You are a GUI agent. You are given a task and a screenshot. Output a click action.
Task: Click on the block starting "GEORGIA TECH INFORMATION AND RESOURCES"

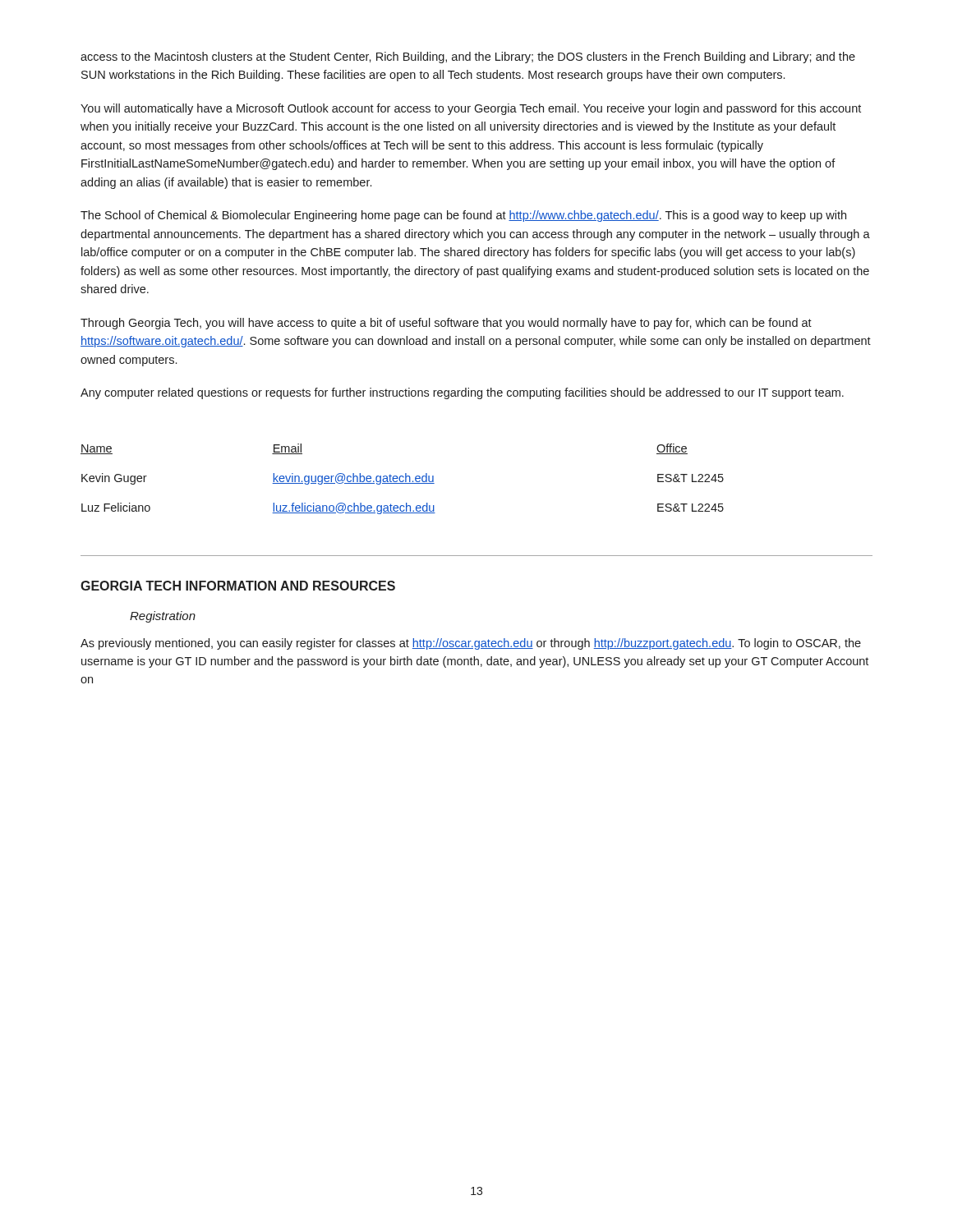(x=238, y=586)
